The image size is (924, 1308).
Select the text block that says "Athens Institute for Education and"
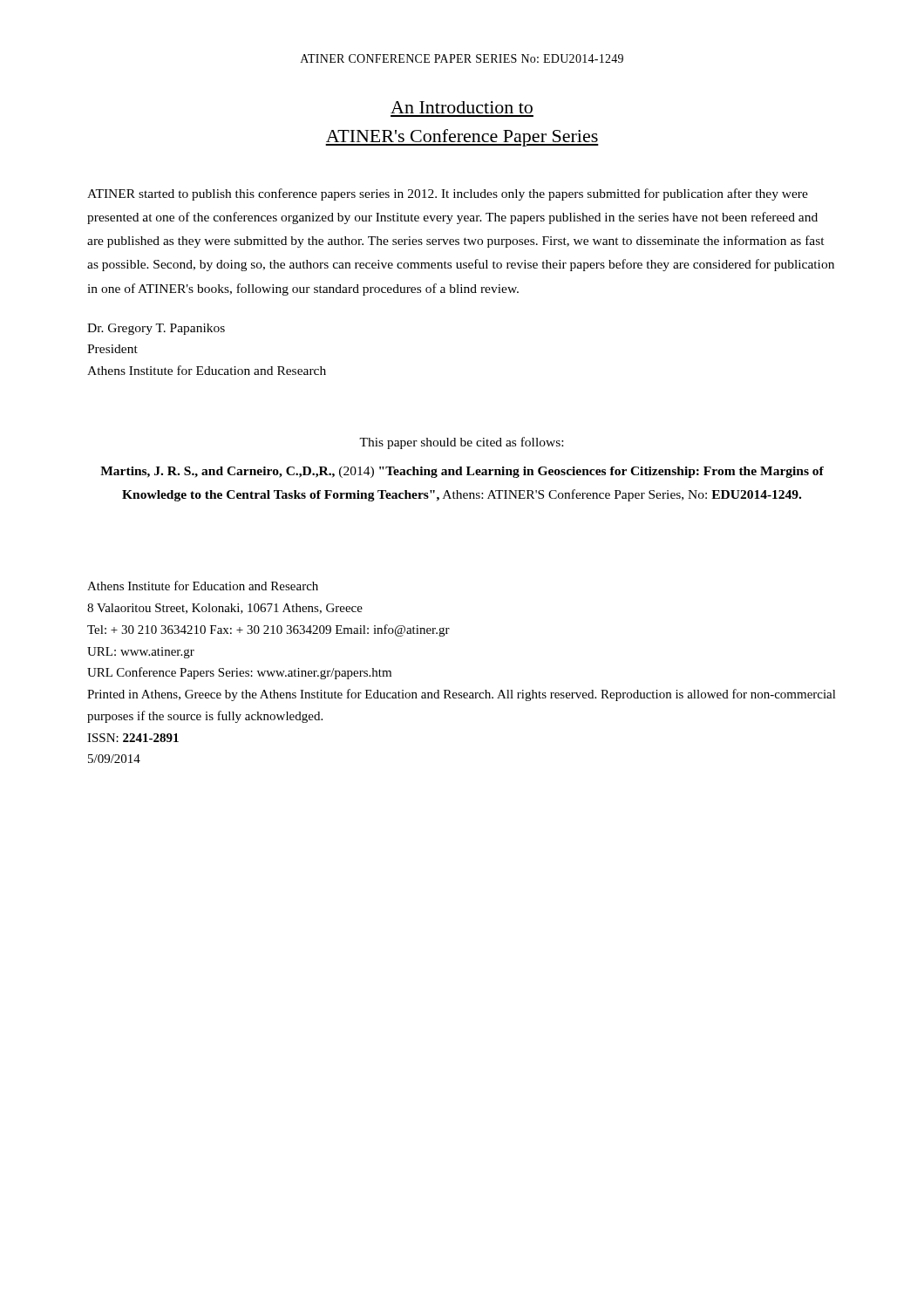pyautogui.click(x=203, y=586)
